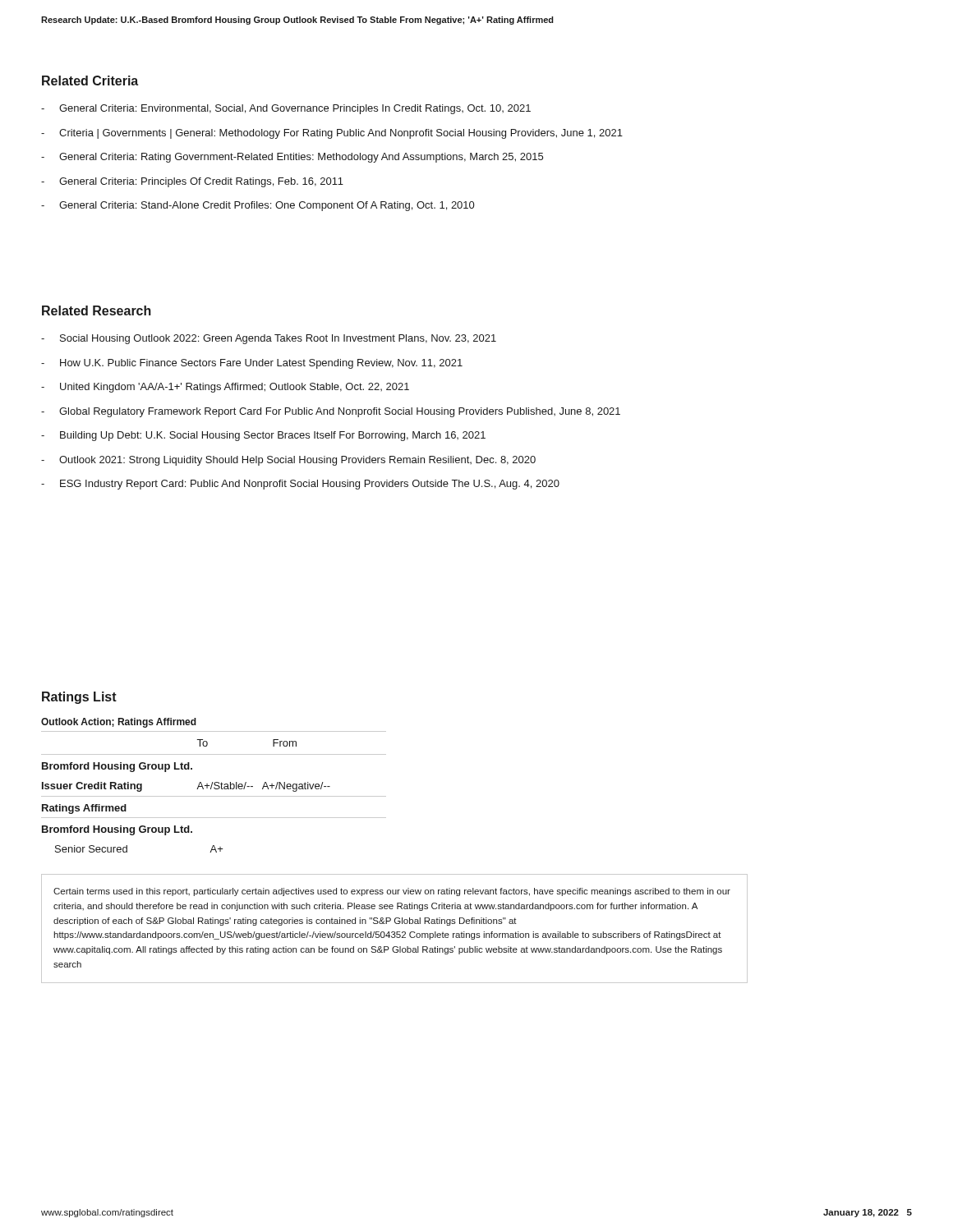953x1232 pixels.
Task: Locate the list item that says "- General Criteria: Principles Of Credit Ratings, Feb."
Action: tap(192, 182)
